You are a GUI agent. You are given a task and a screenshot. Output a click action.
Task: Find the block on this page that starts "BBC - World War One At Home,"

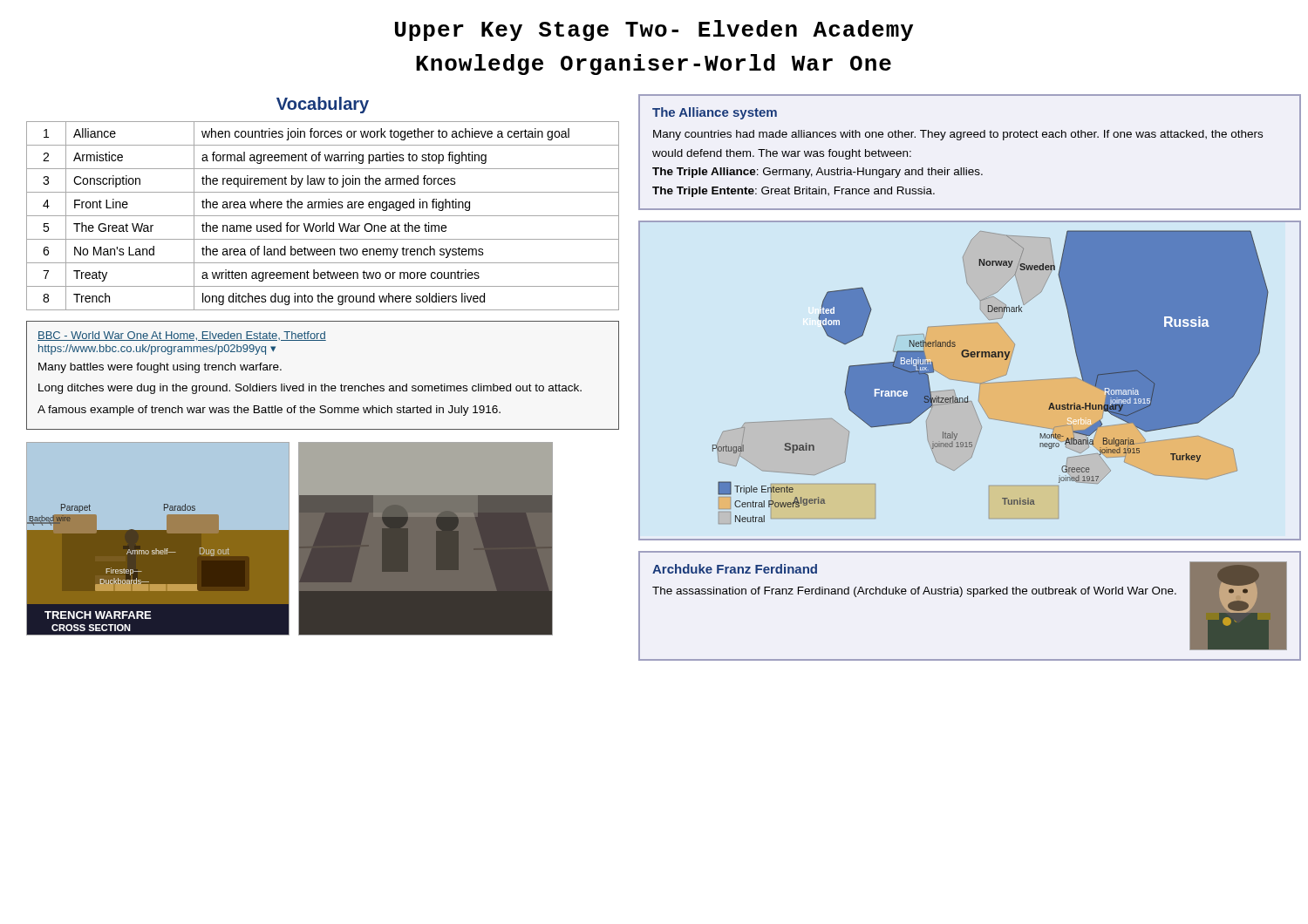(x=323, y=373)
